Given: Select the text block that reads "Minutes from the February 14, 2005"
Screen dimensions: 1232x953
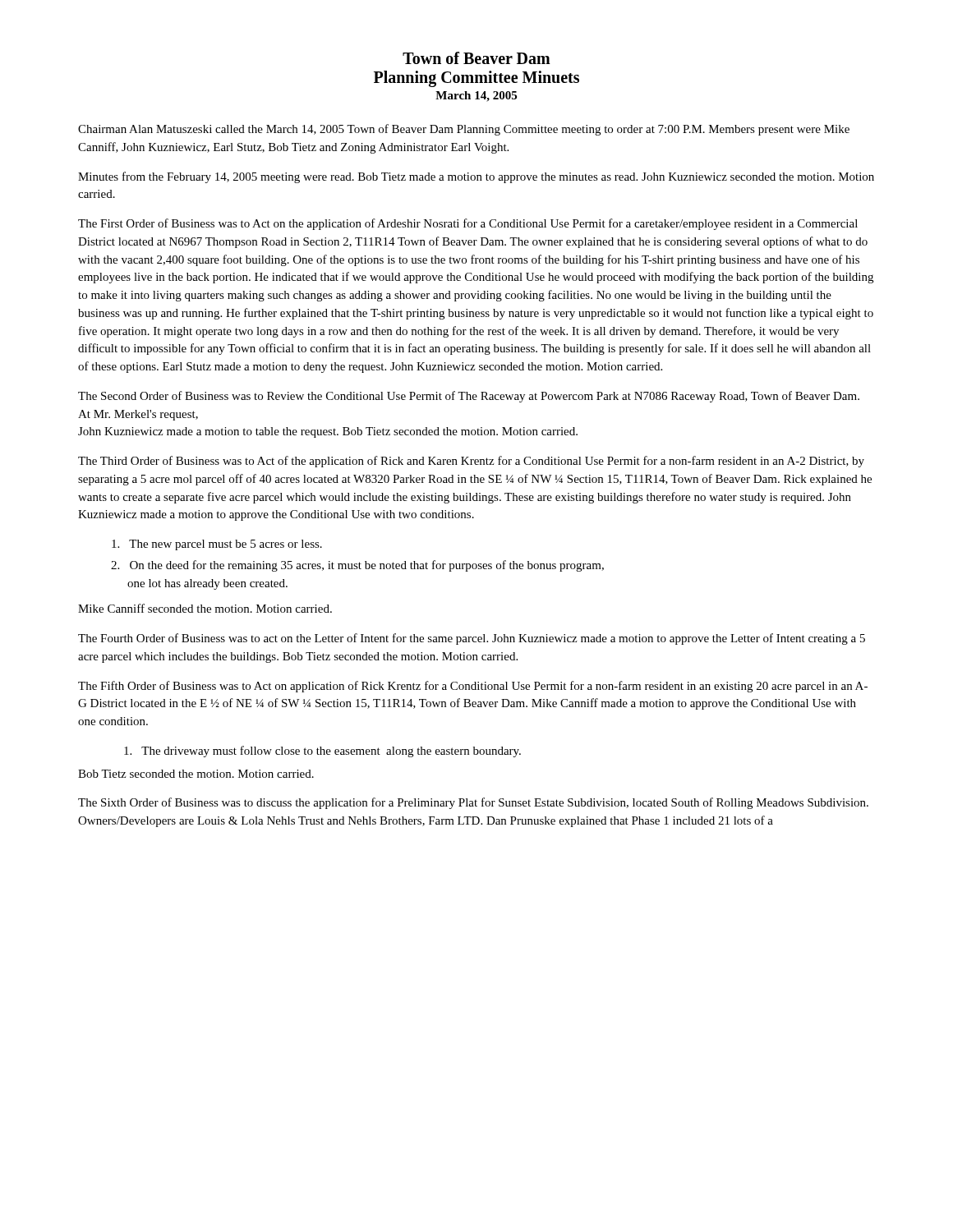Looking at the screenshot, I should coord(476,185).
